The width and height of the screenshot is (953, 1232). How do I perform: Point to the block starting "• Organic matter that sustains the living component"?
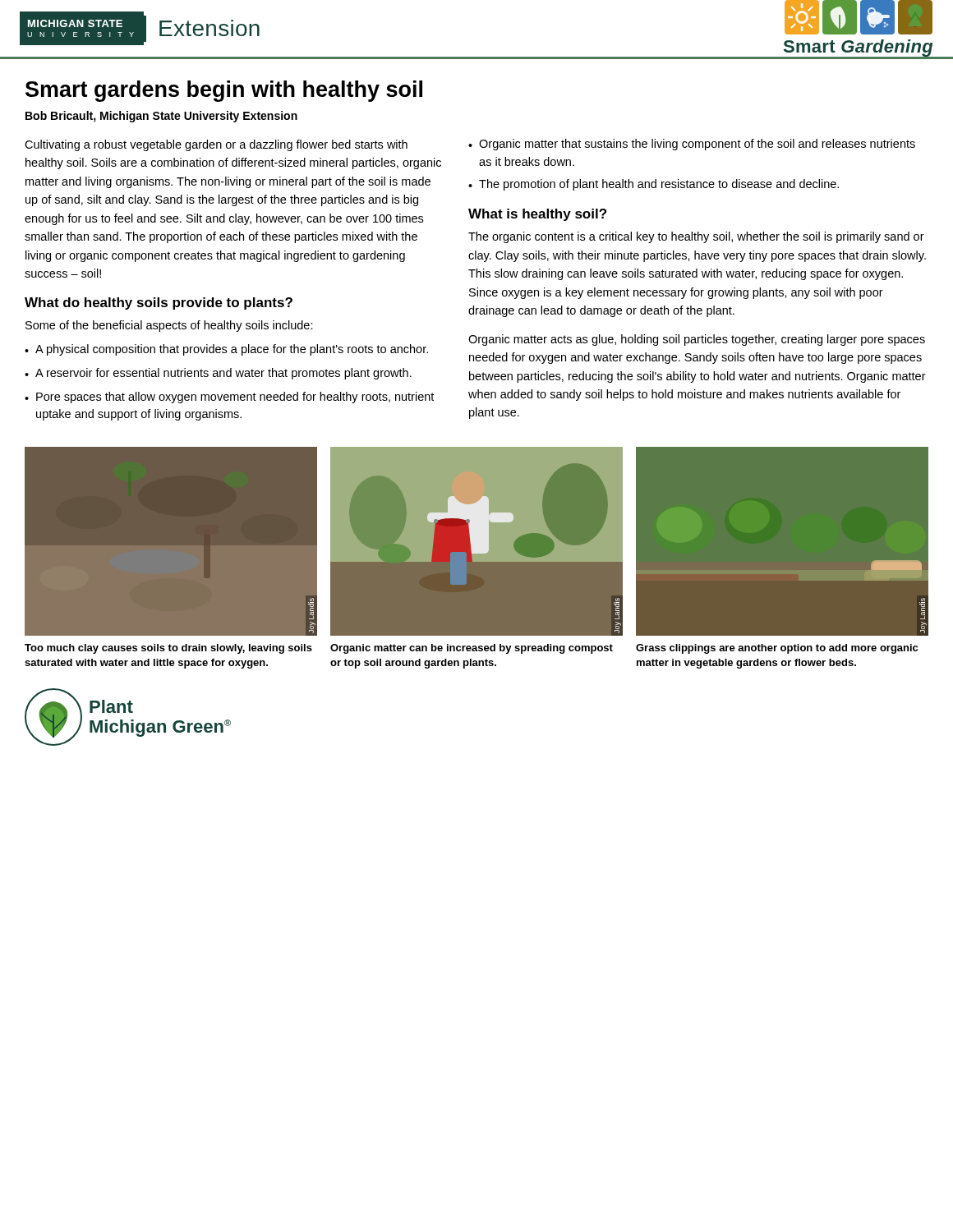point(698,153)
